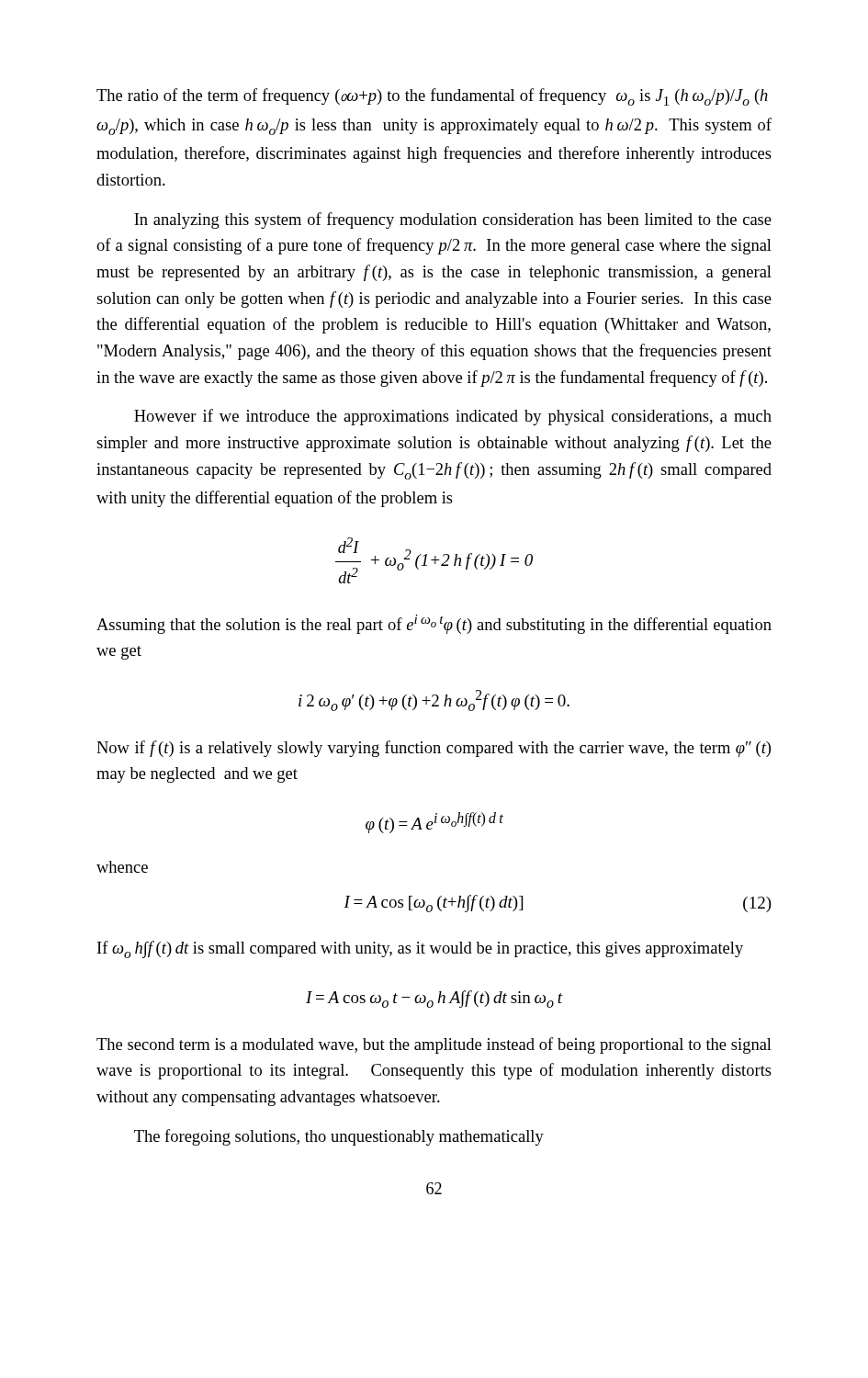Find the block on this page that starts "If ωo h∫f (t) dt"
868x1378 pixels.
(420, 950)
